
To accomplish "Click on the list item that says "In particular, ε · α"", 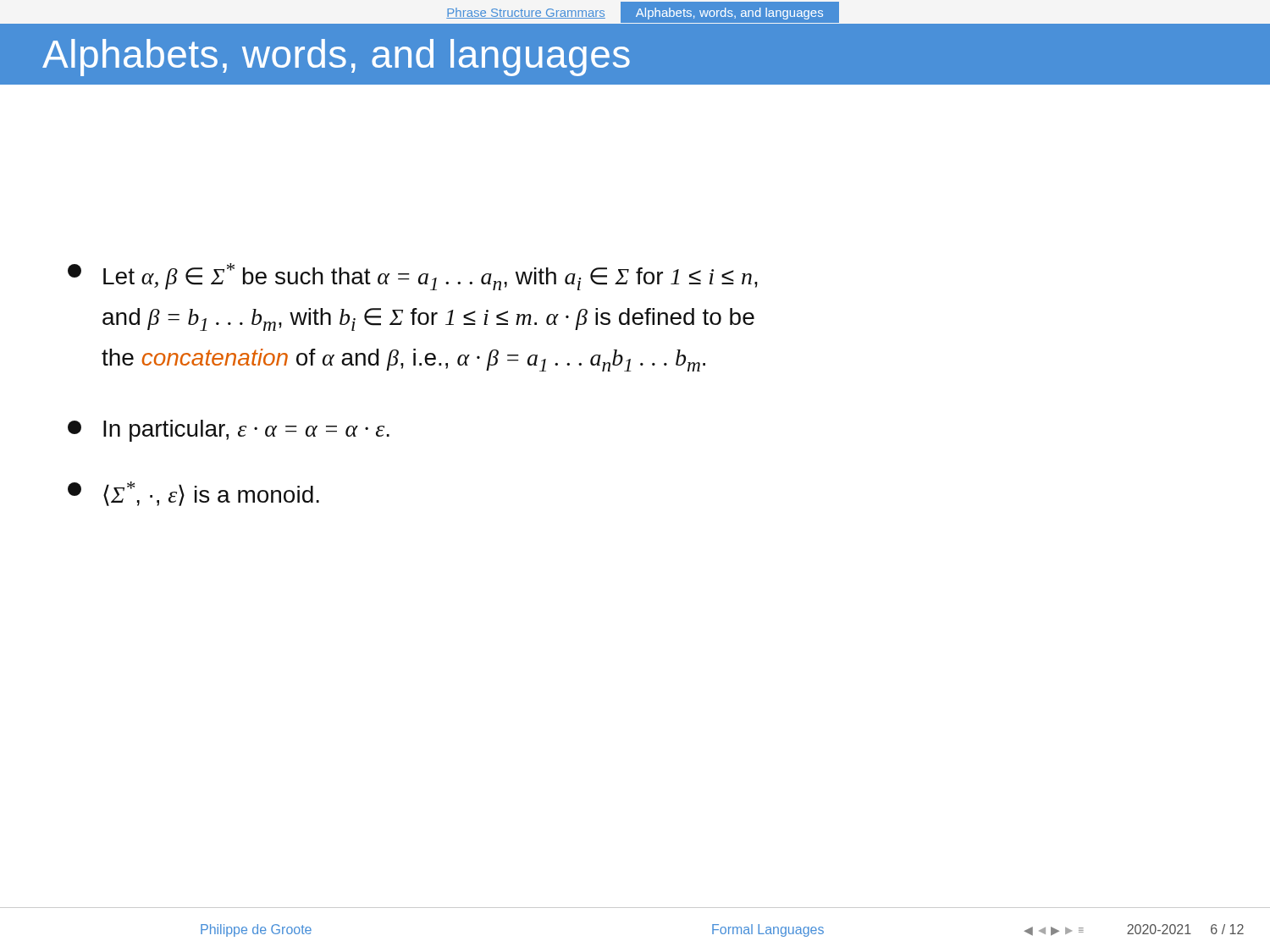I will [229, 428].
